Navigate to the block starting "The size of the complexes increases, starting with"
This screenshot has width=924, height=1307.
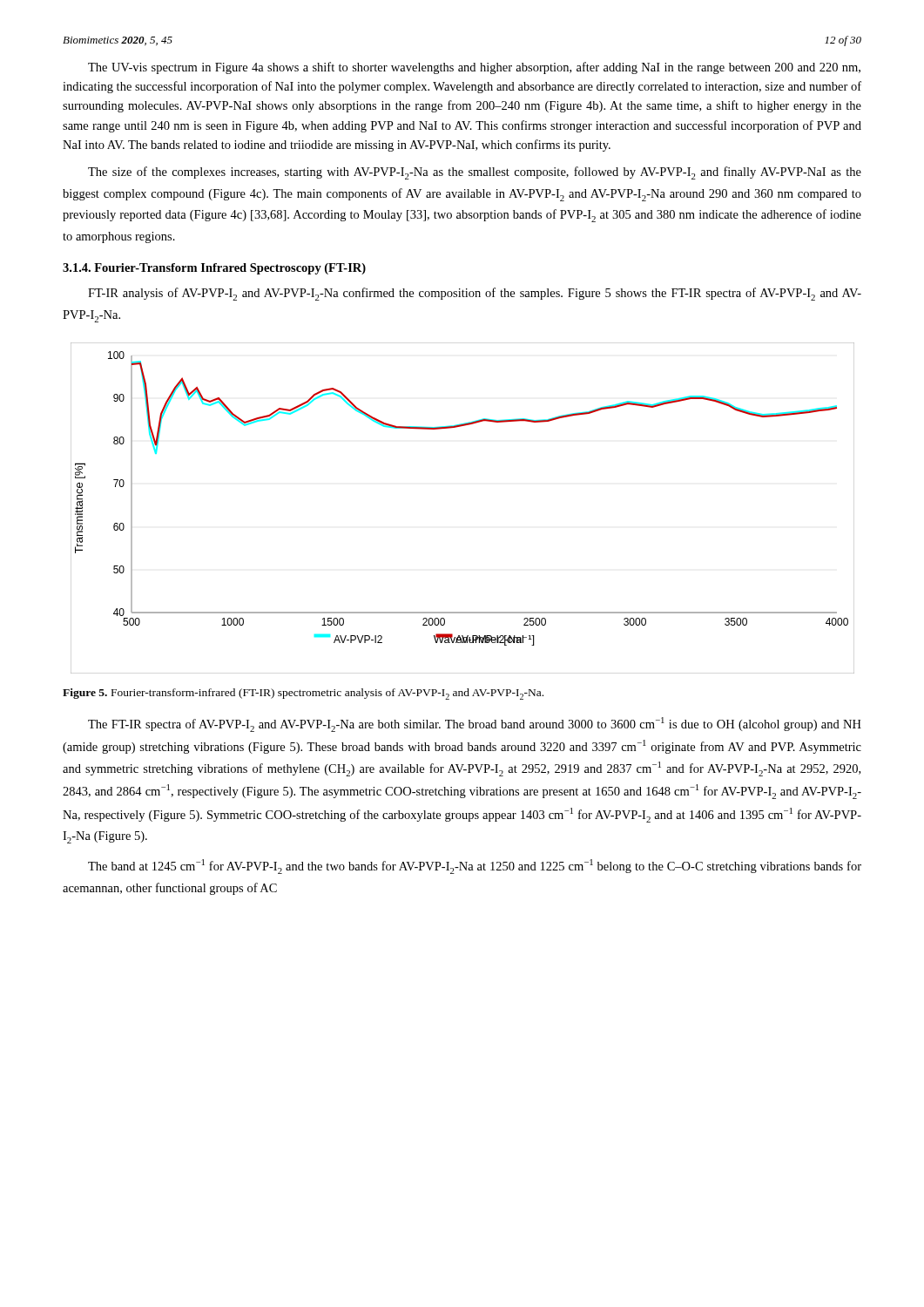click(462, 204)
